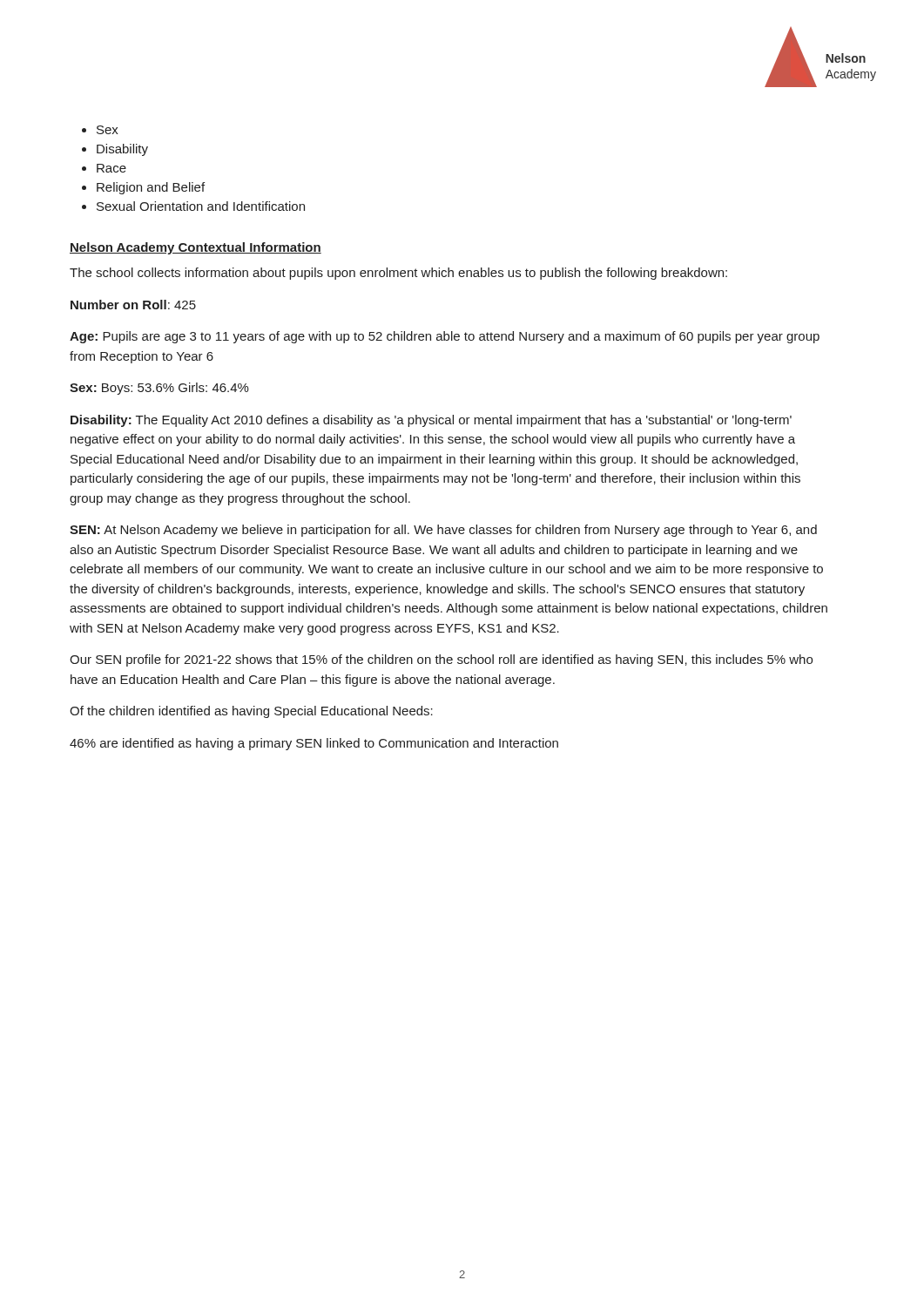Point to the passage starting "Our SEN profile for 2021-22 shows"
The width and height of the screenshot is (924, 1307).
441,669
